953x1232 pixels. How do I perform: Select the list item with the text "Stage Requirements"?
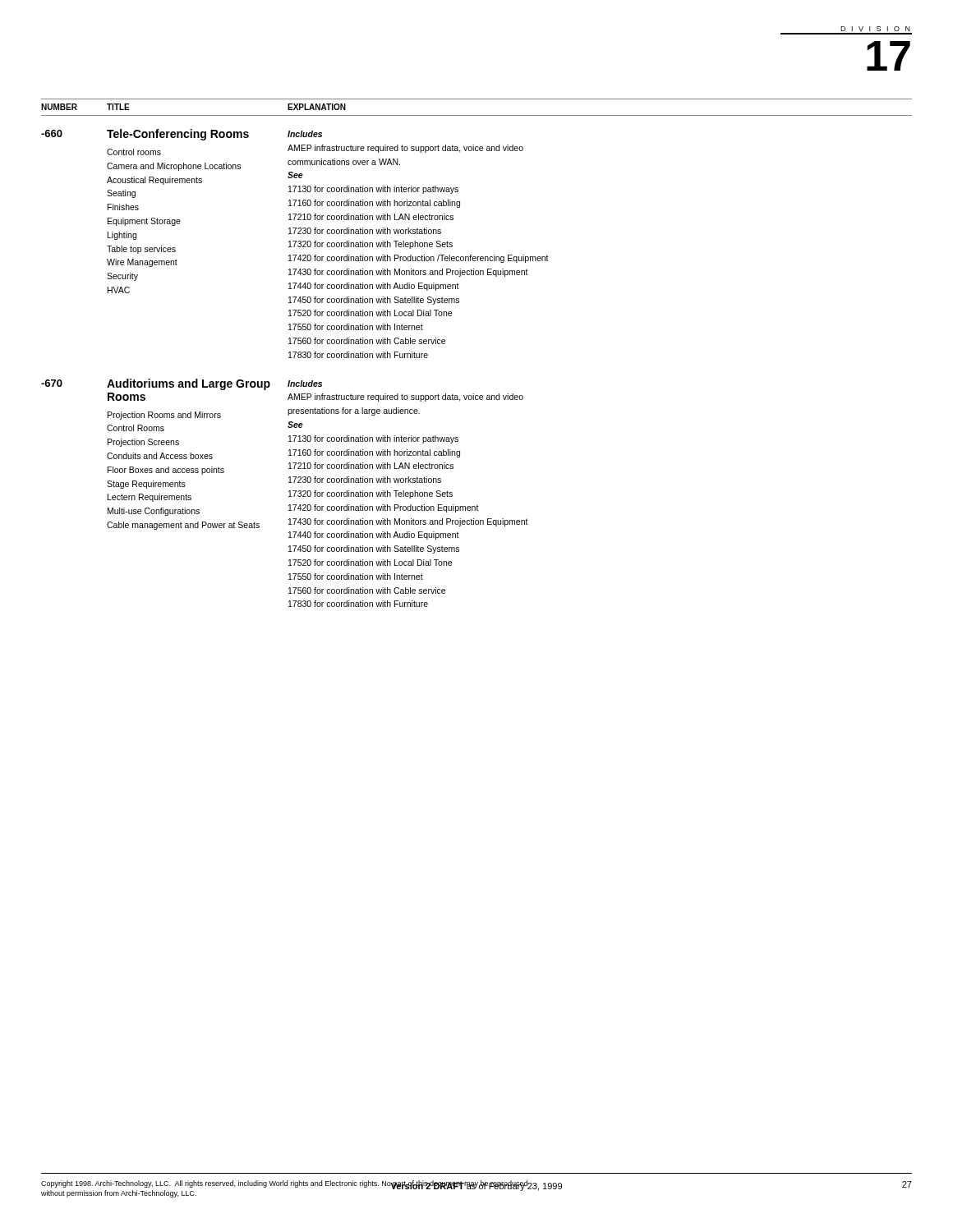[x=146, y=483]
